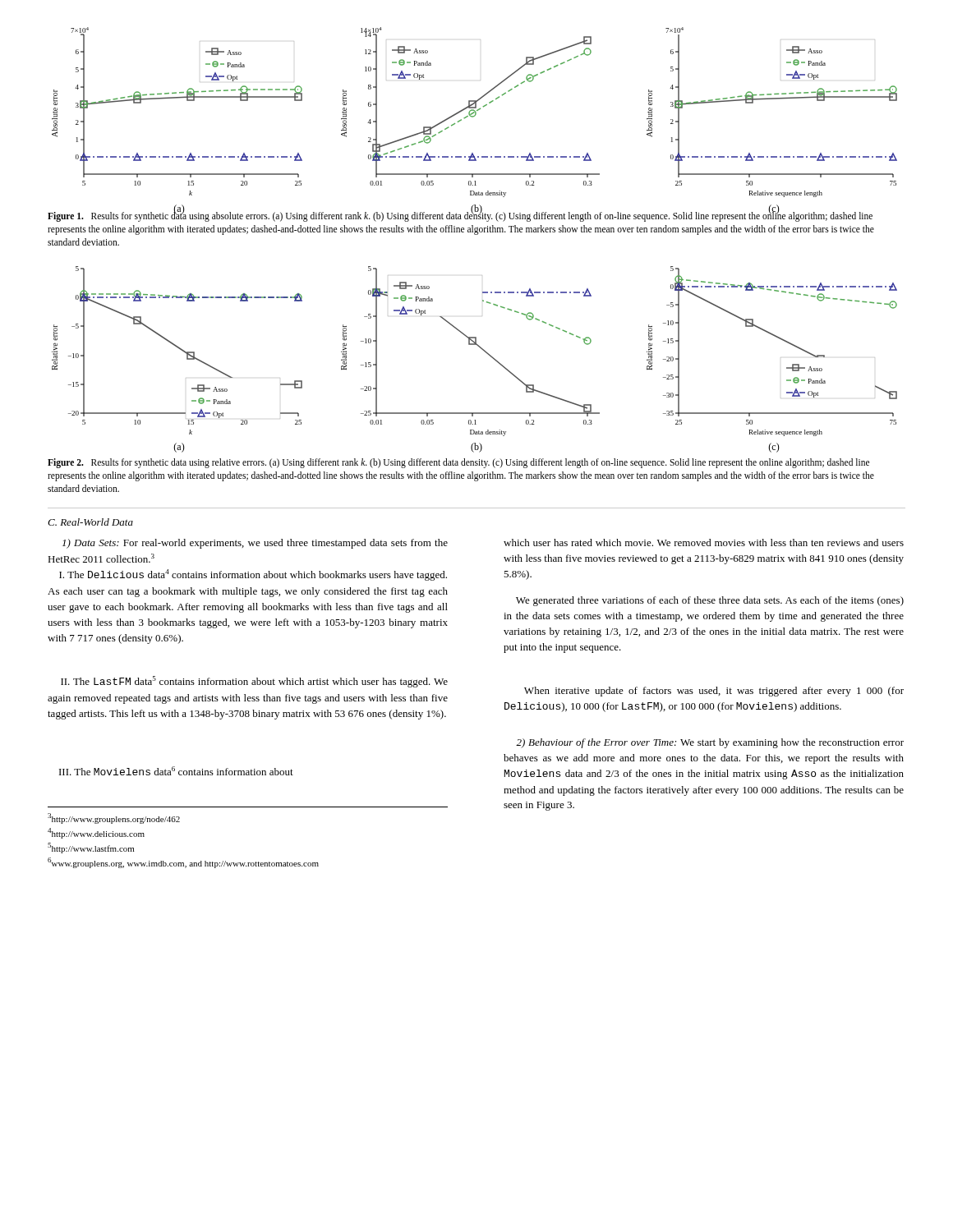Viewport: 953px width, 1232px height.
Task: Select the text that reads "III. The Movielens data6 contains information about"
Action: point(170,772)
